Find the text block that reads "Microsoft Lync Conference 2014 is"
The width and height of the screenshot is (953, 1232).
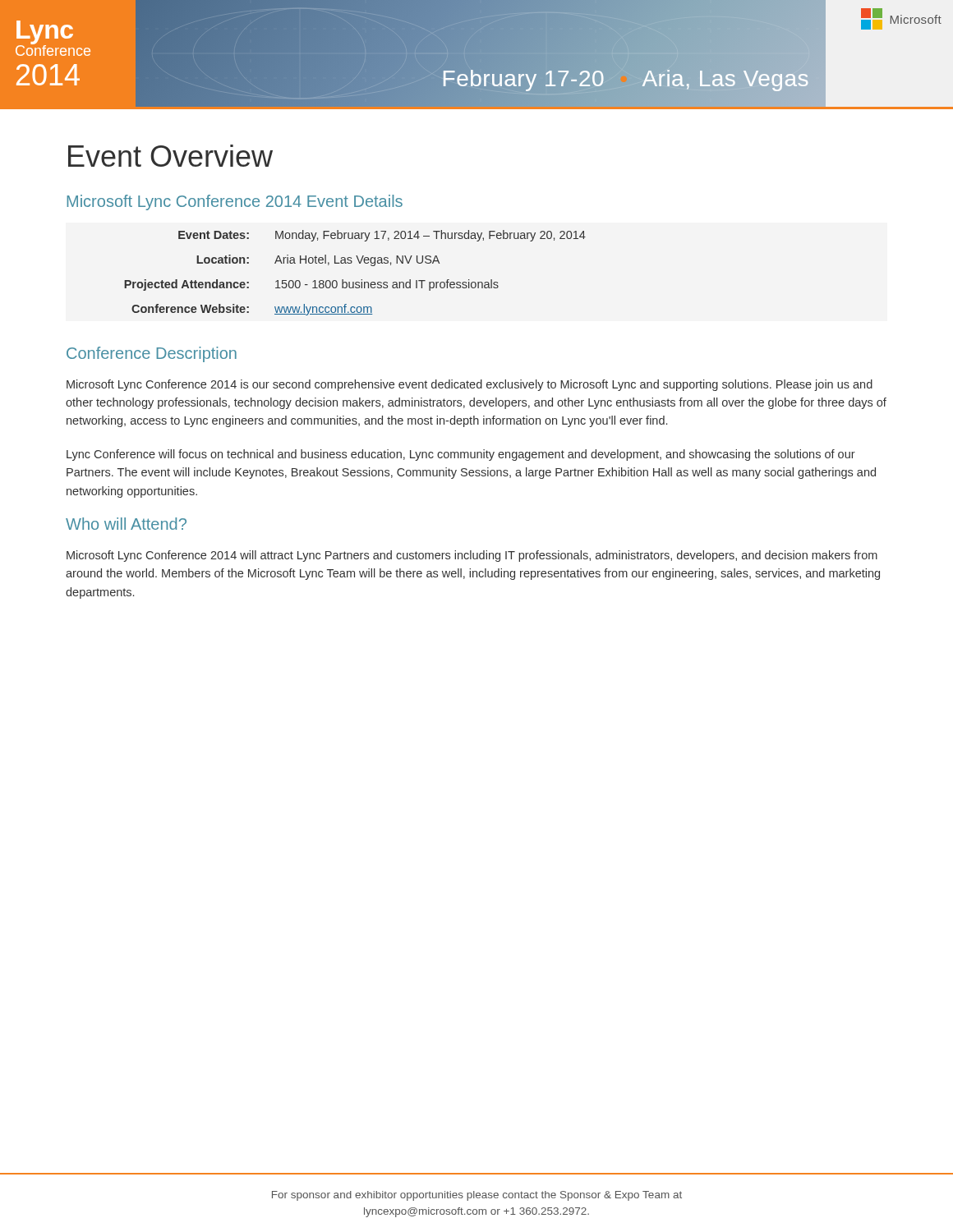point(476,403)
